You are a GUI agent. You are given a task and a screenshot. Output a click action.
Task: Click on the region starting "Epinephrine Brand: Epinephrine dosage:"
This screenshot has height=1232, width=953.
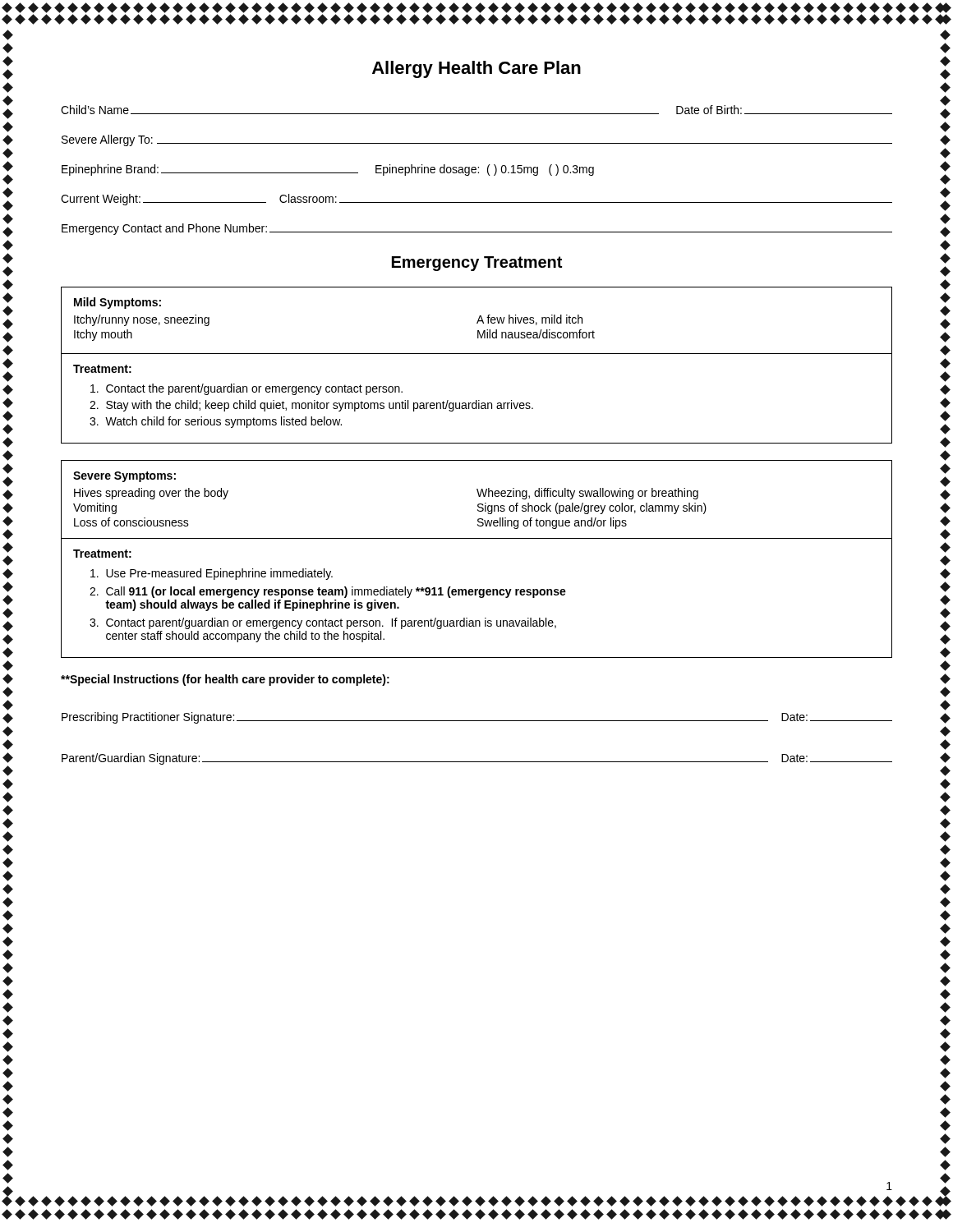click(328, 168)
